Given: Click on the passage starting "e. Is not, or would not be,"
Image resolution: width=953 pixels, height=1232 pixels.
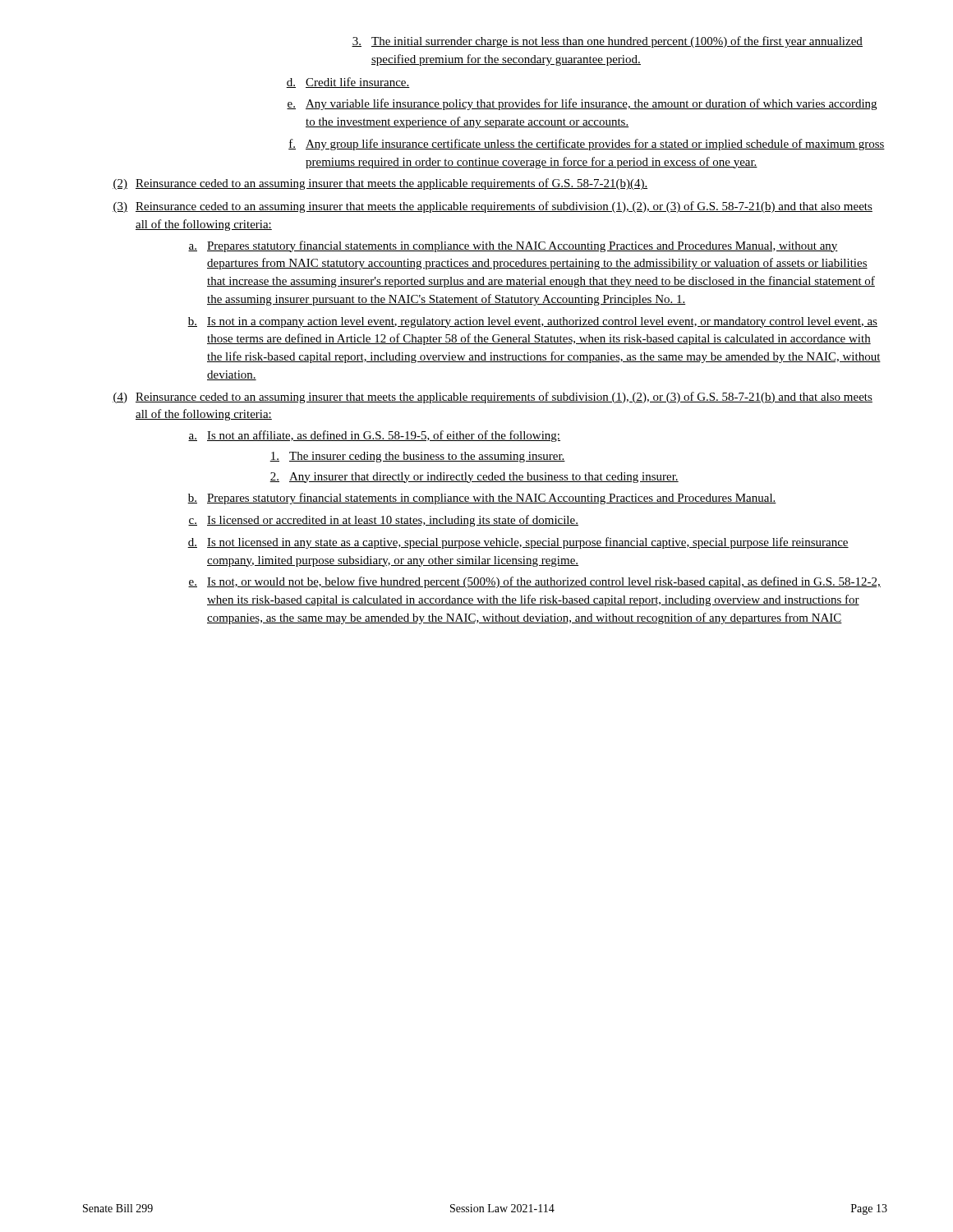Looking at the screenshot, I should pos(526,600).
